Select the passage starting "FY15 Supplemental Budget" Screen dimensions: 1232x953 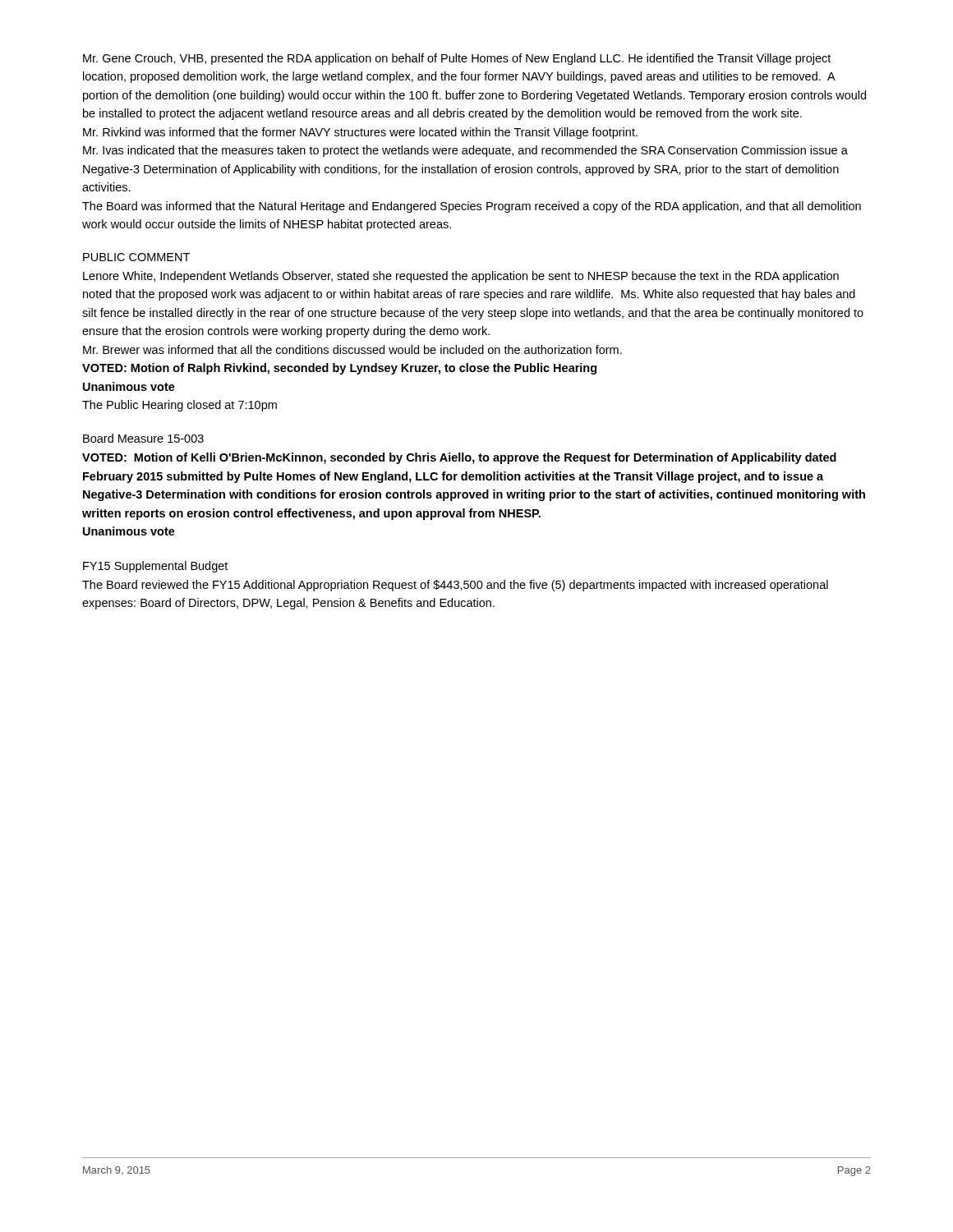click(155, 566)
